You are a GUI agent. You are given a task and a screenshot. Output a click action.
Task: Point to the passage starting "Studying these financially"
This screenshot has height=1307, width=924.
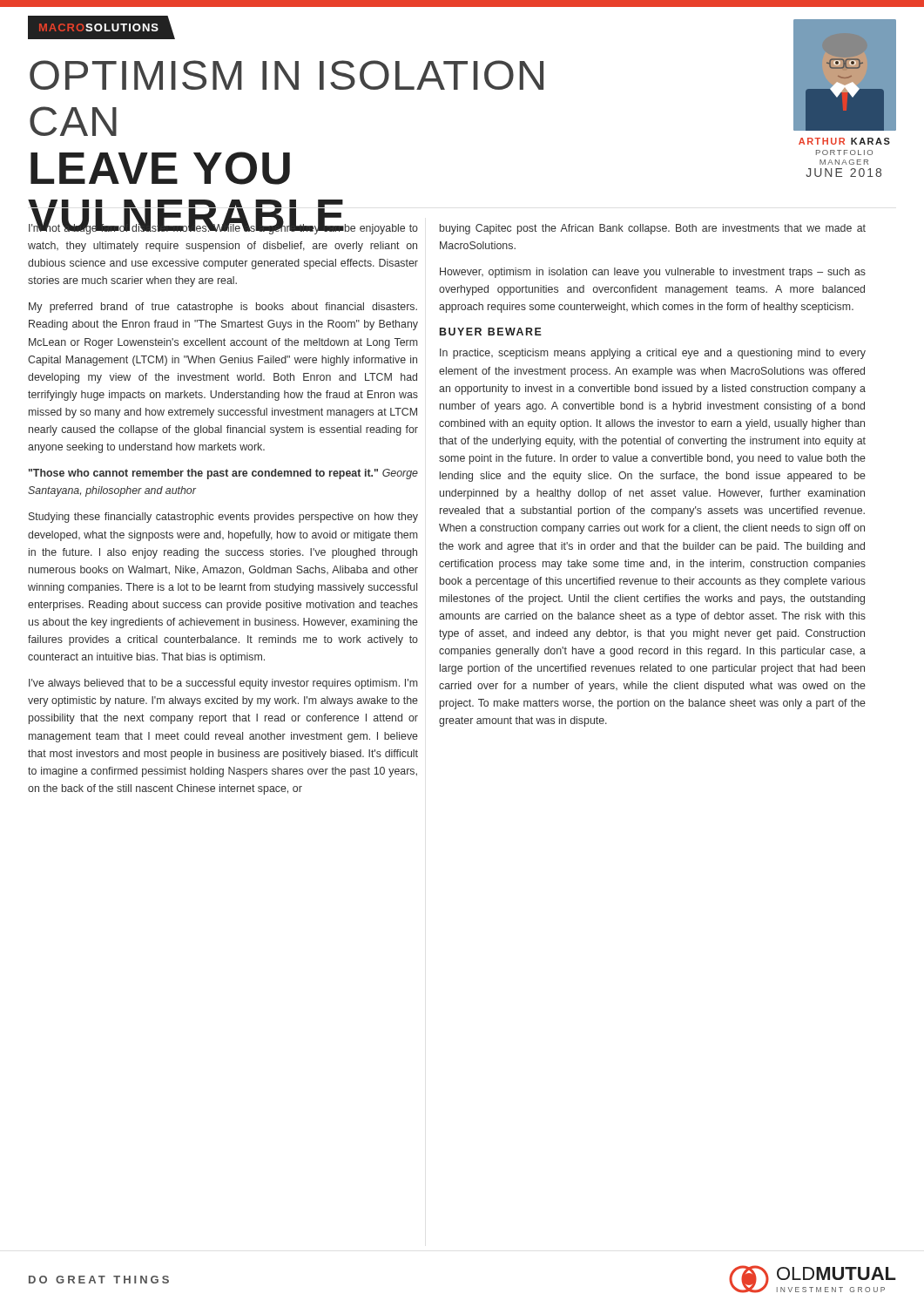point(223,587)
